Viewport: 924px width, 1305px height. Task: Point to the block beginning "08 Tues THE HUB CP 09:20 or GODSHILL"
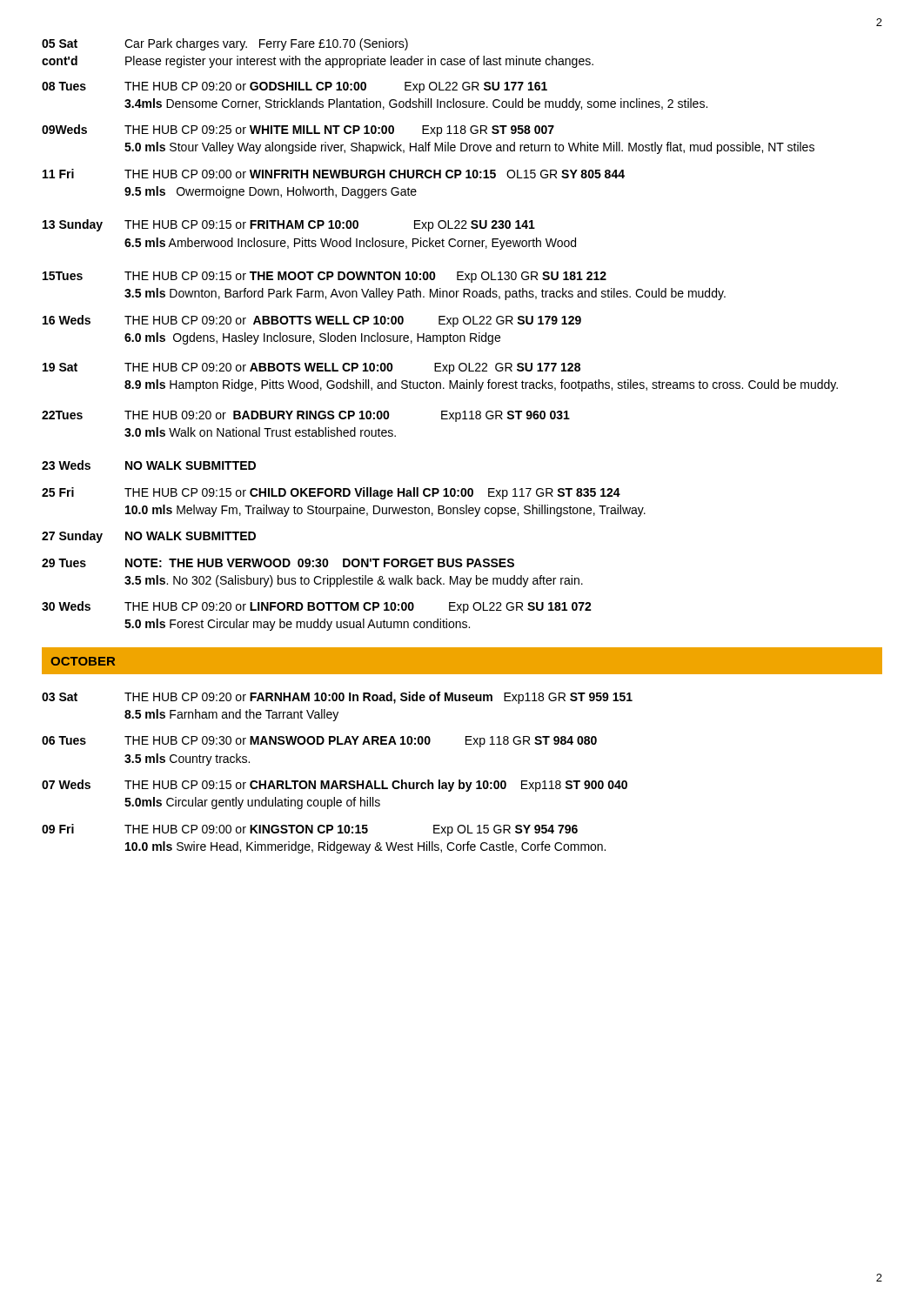(x=462, y=95)
